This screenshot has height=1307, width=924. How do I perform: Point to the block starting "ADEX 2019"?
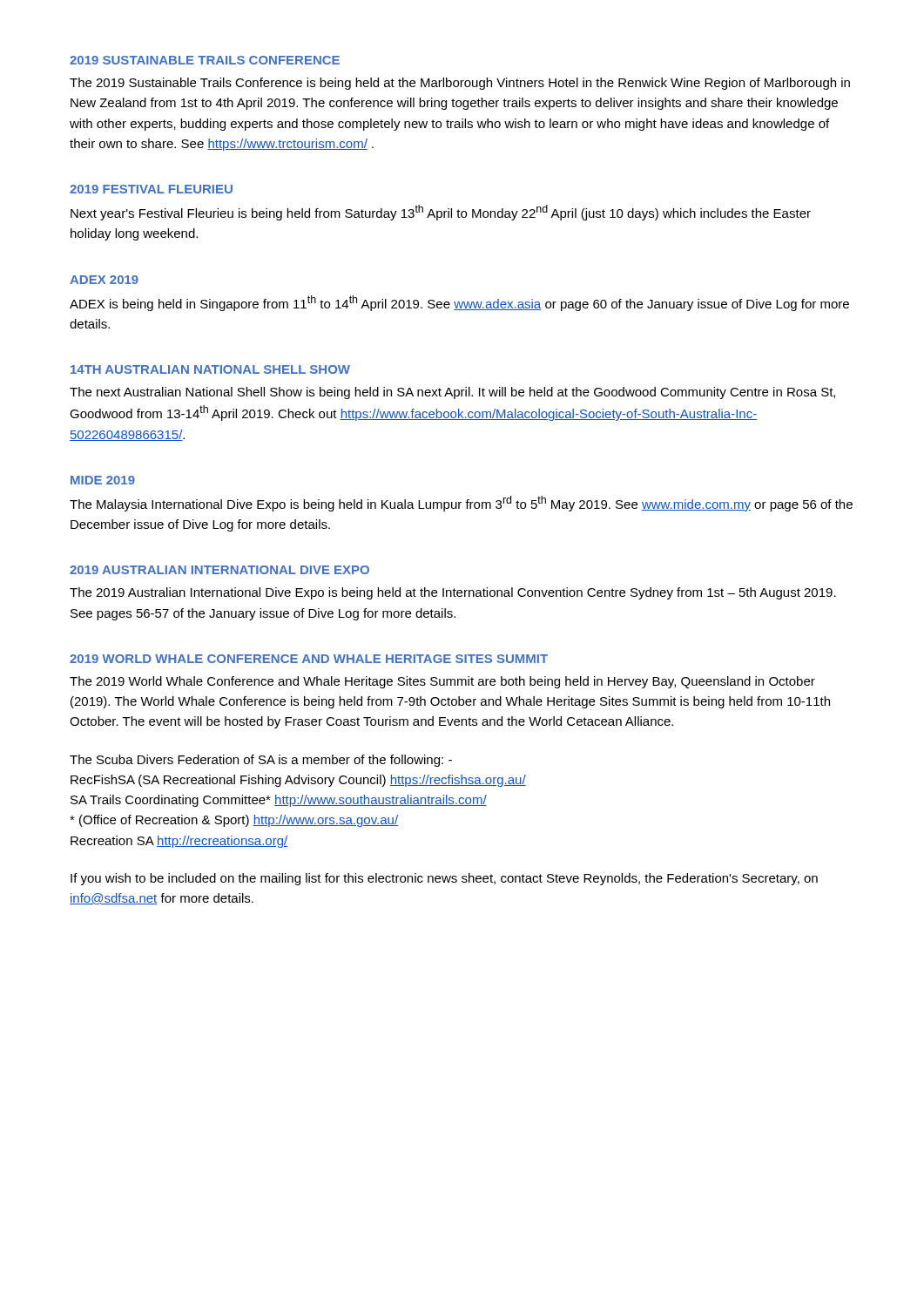tap(104, 279)
